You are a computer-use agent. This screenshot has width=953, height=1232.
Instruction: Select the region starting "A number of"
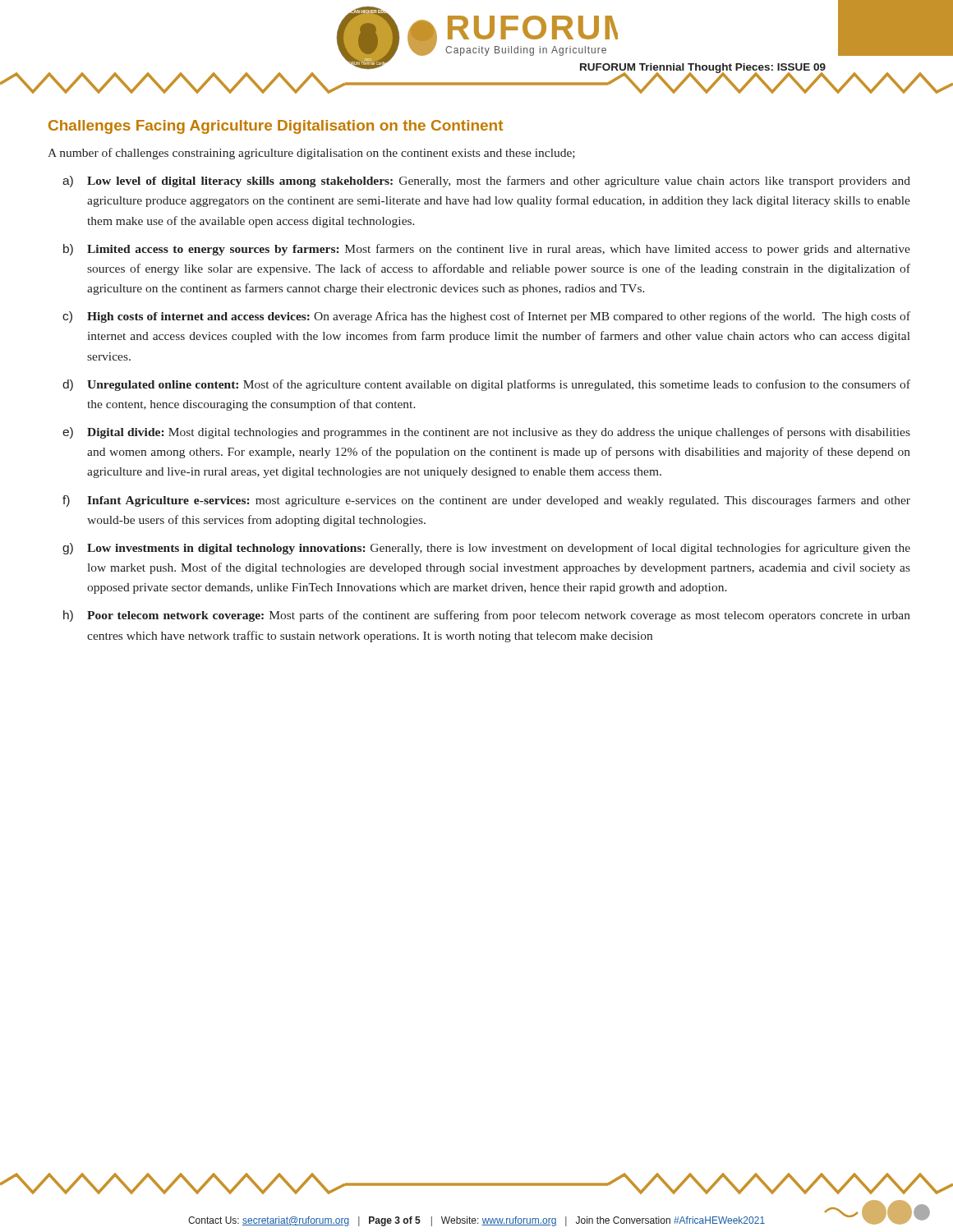tap(312, 152)
